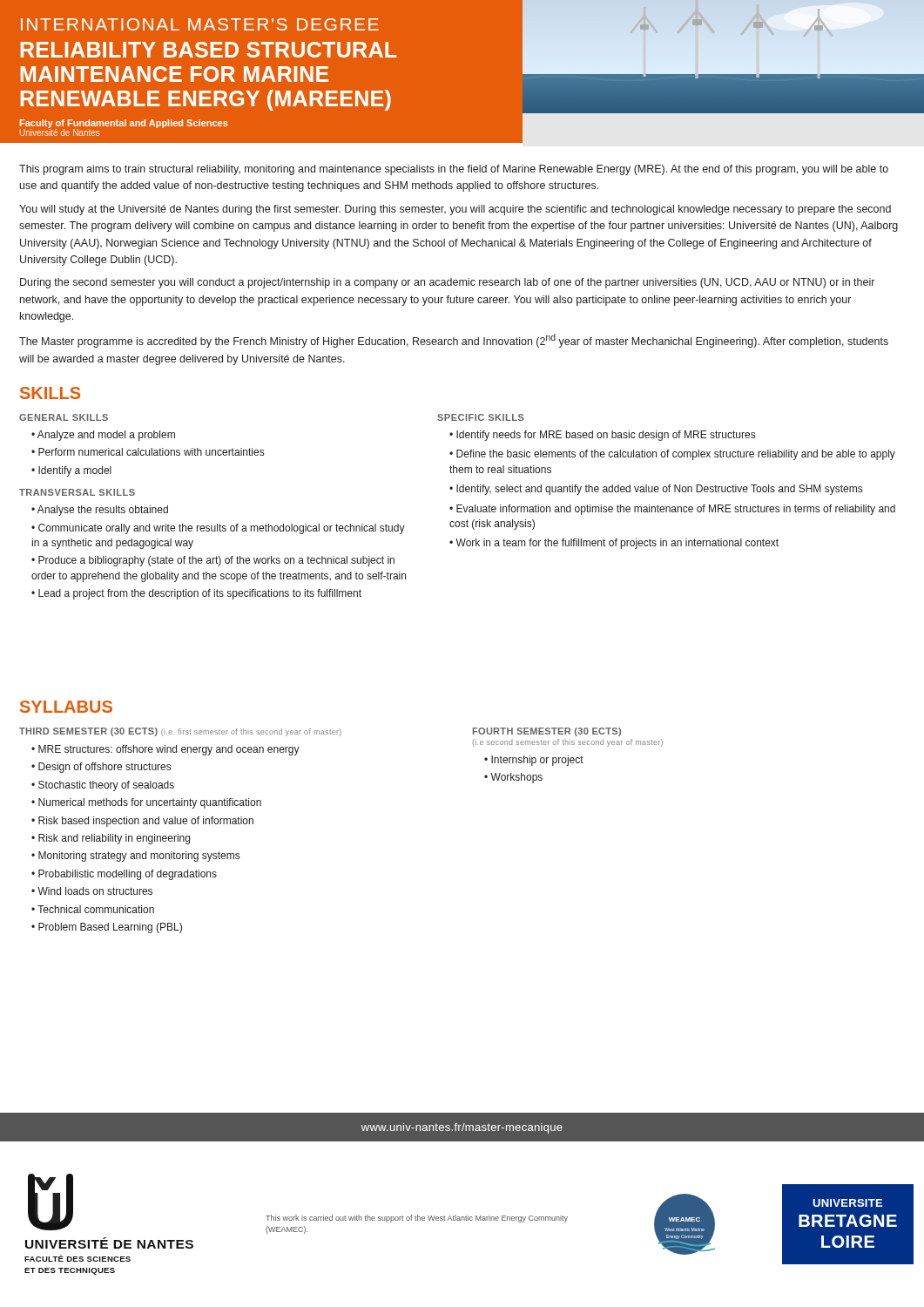Point to the block starting "The Master programme is accredited by the French"
The height and width of the screenshot is (1307, 924).
click(x=454, y=349)
